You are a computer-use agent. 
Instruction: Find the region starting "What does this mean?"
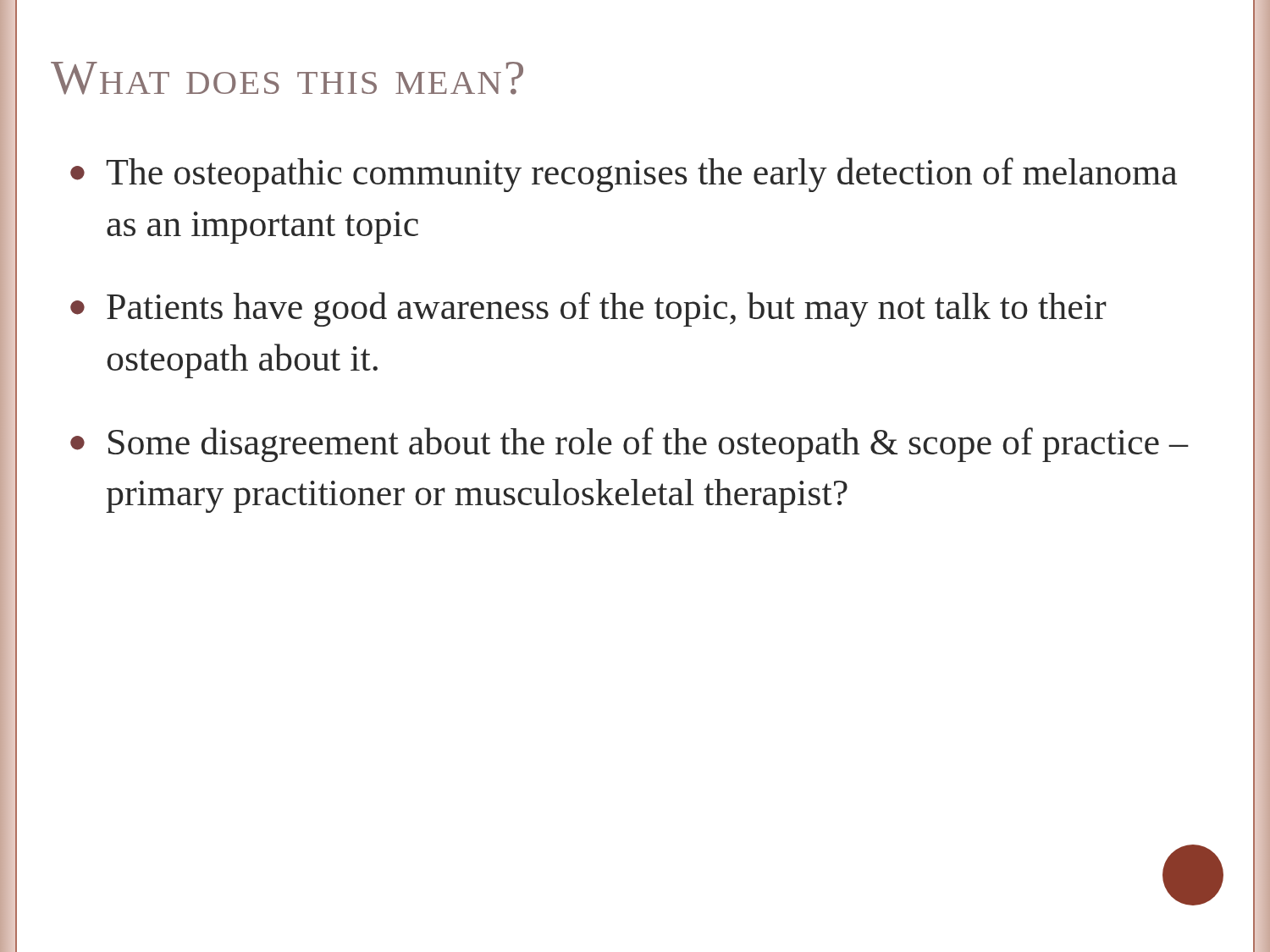click(289, 78)
